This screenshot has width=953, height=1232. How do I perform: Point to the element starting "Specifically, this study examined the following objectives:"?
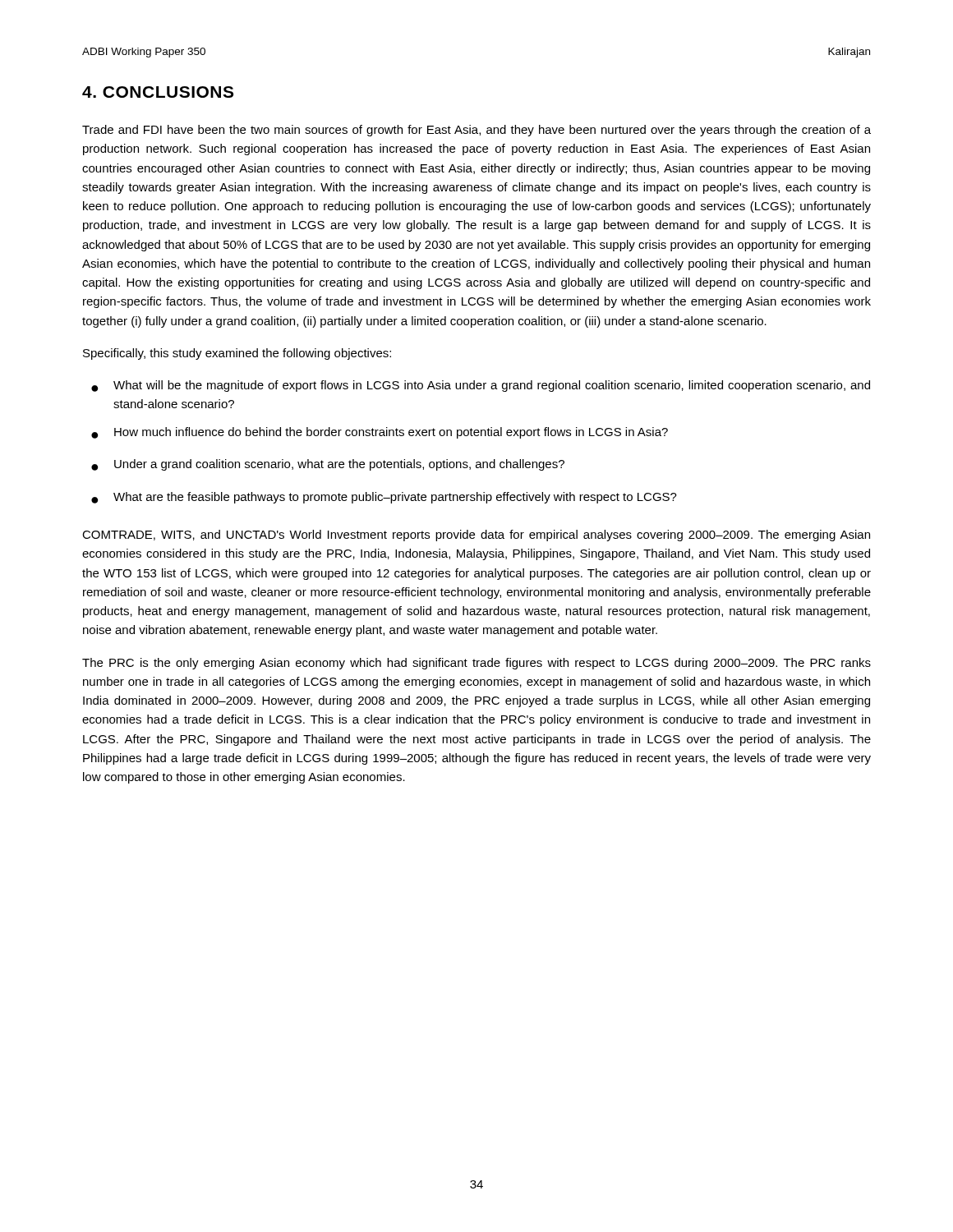coord(237,353)
